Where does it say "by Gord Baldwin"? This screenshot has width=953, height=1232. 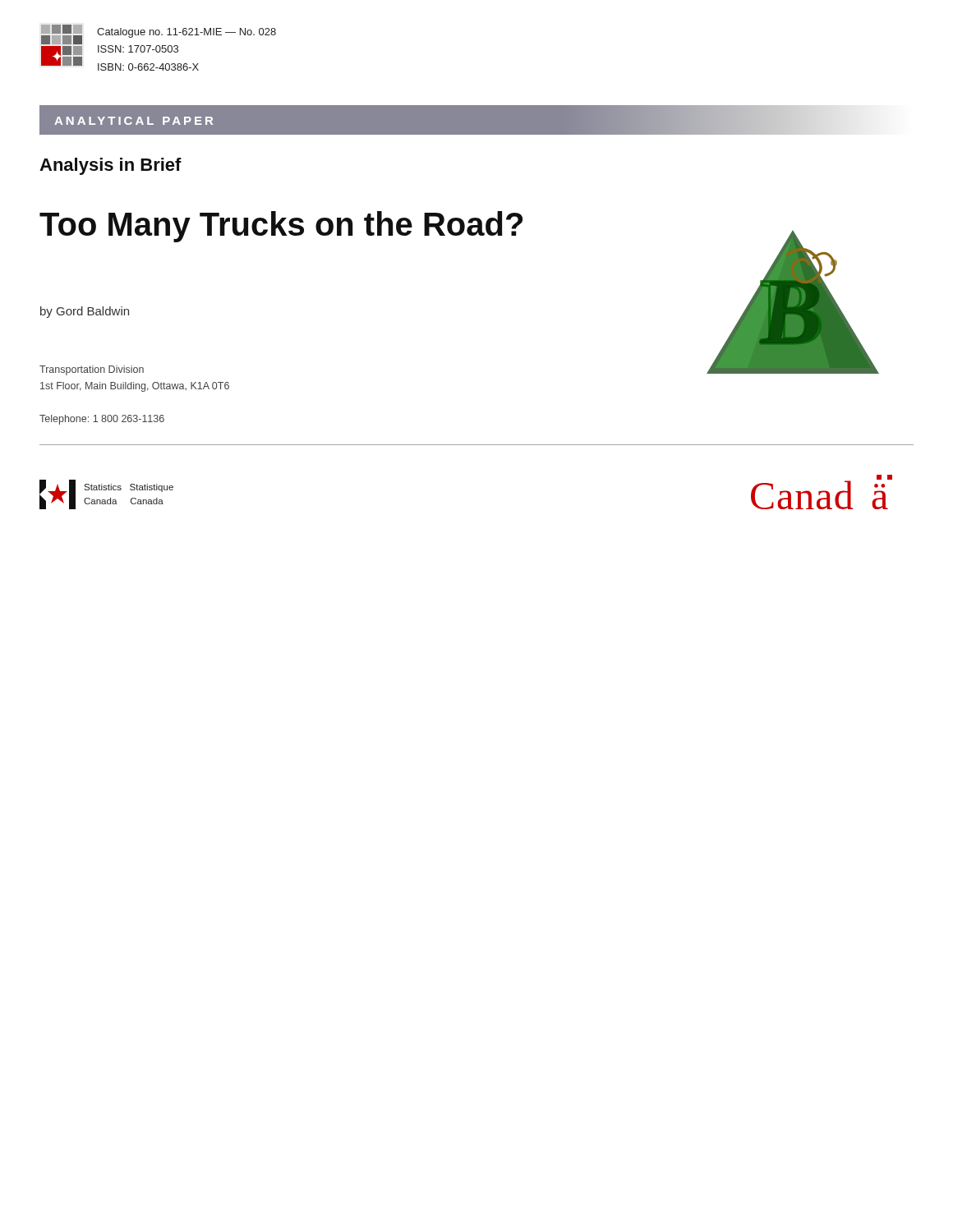85,311
